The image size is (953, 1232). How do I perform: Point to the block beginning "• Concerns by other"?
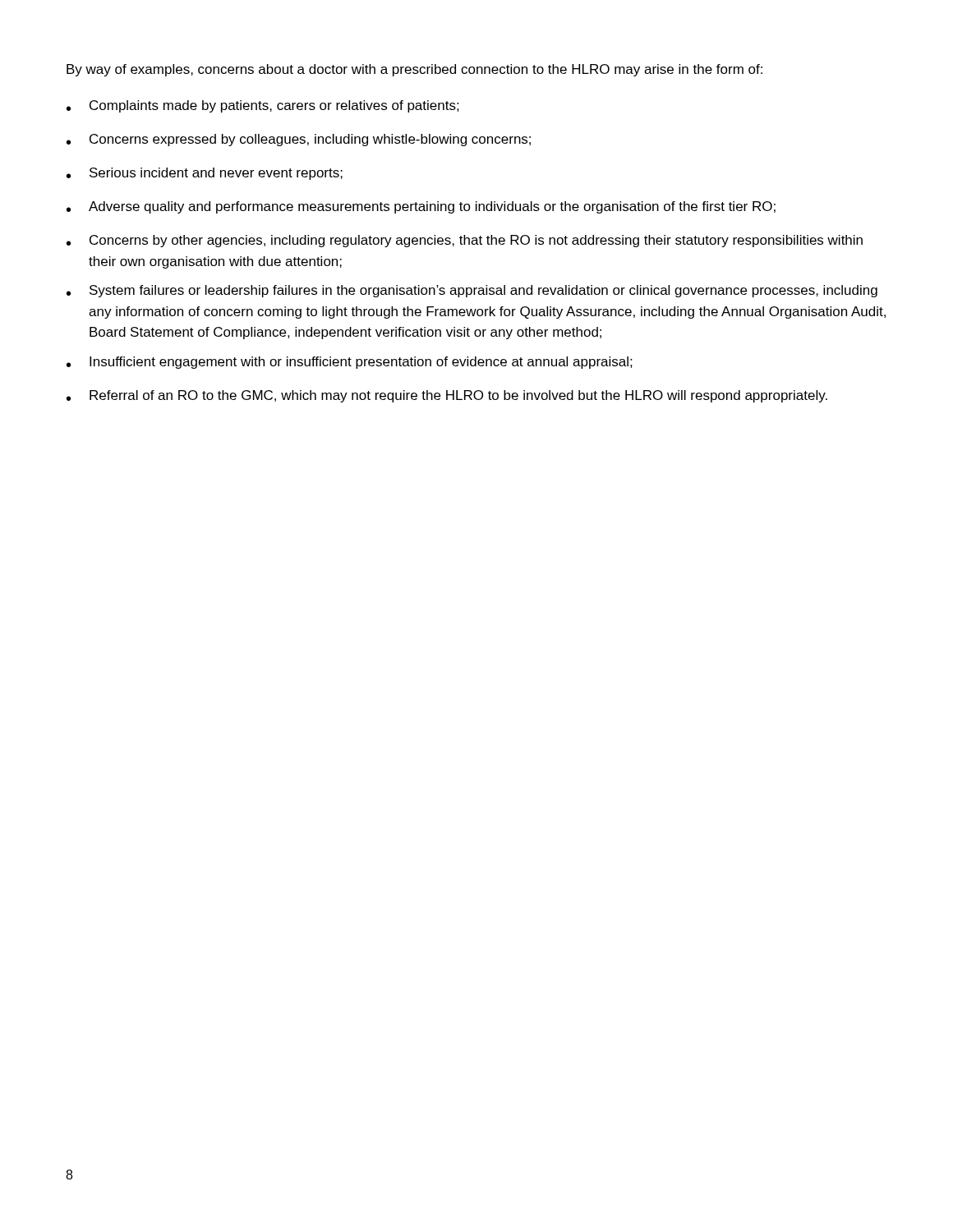476,251
